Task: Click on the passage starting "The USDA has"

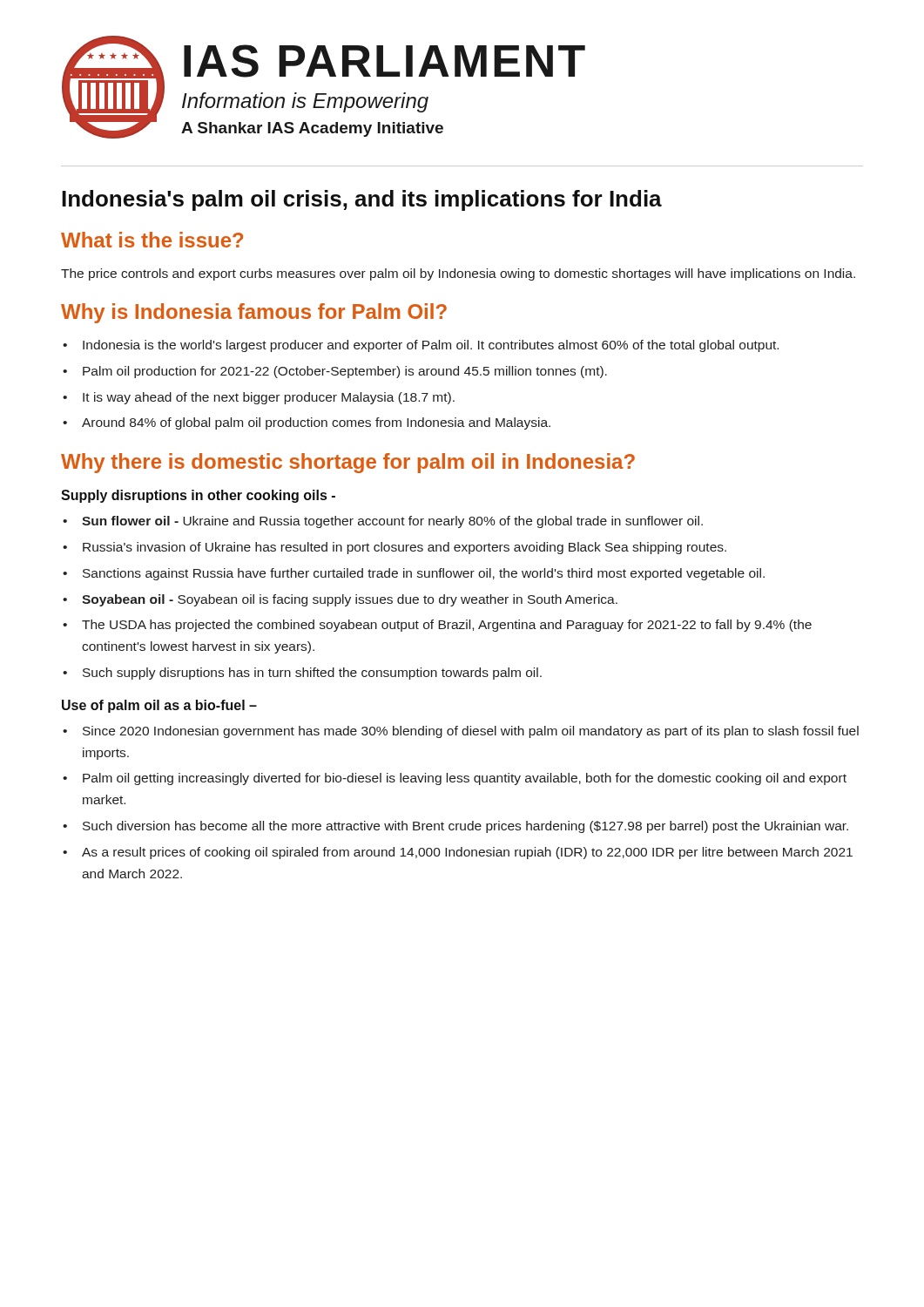Action: point(447,635)
